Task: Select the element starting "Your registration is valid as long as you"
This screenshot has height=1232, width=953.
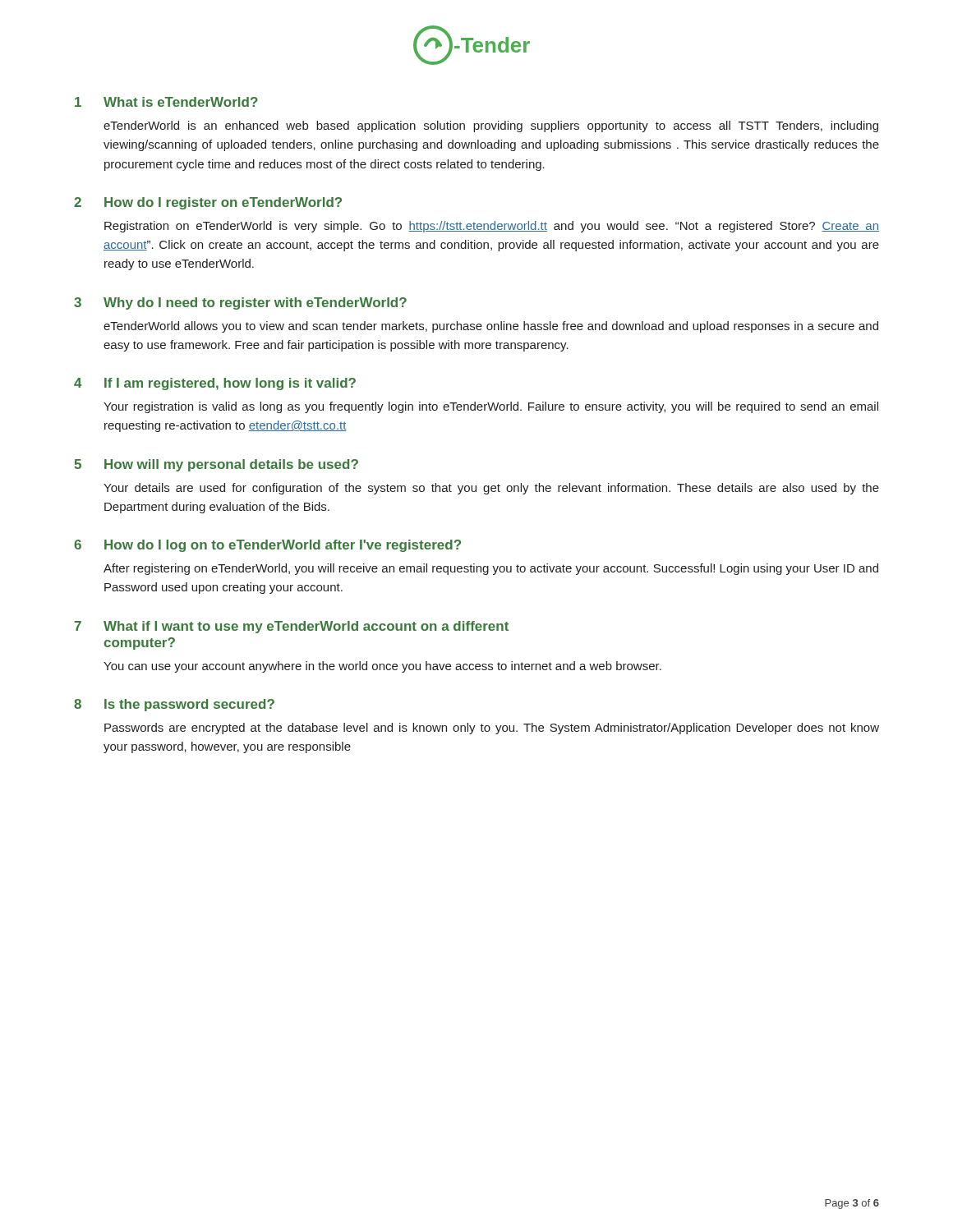Action: click(x=491, y=416)
